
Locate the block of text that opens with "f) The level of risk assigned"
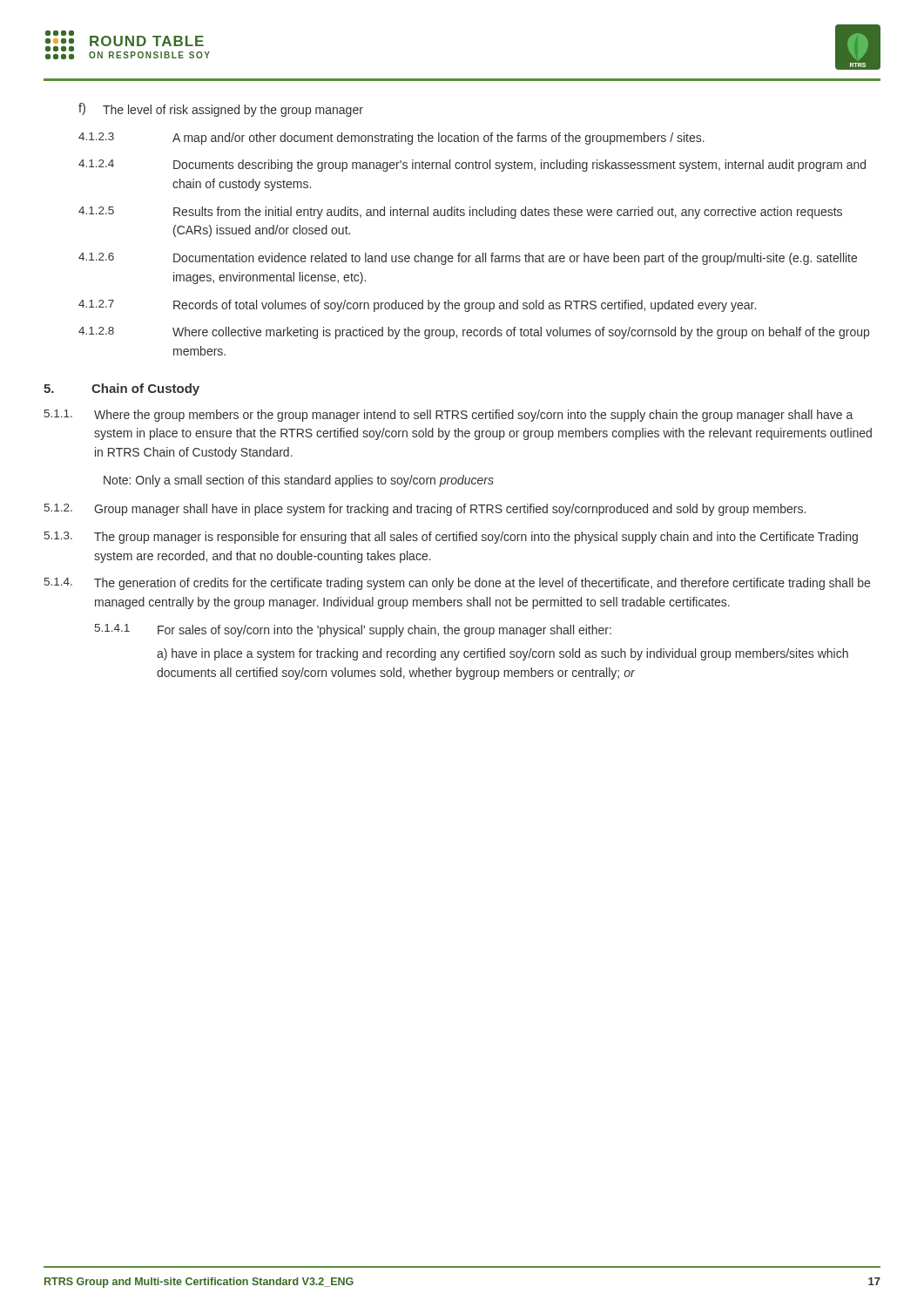221,111
